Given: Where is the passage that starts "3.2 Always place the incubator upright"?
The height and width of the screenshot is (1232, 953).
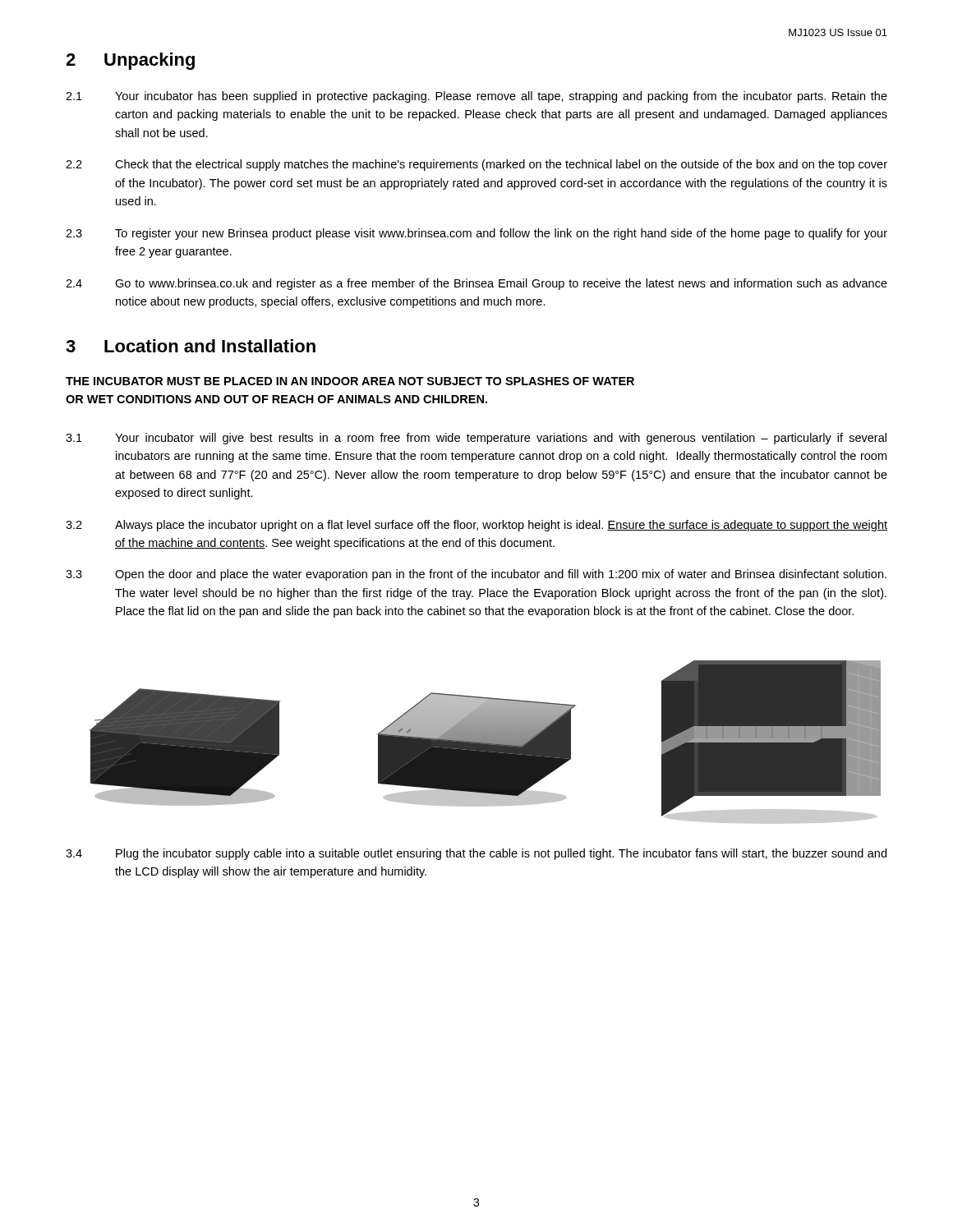Looking at the screenshot, I should click(476, 534).
